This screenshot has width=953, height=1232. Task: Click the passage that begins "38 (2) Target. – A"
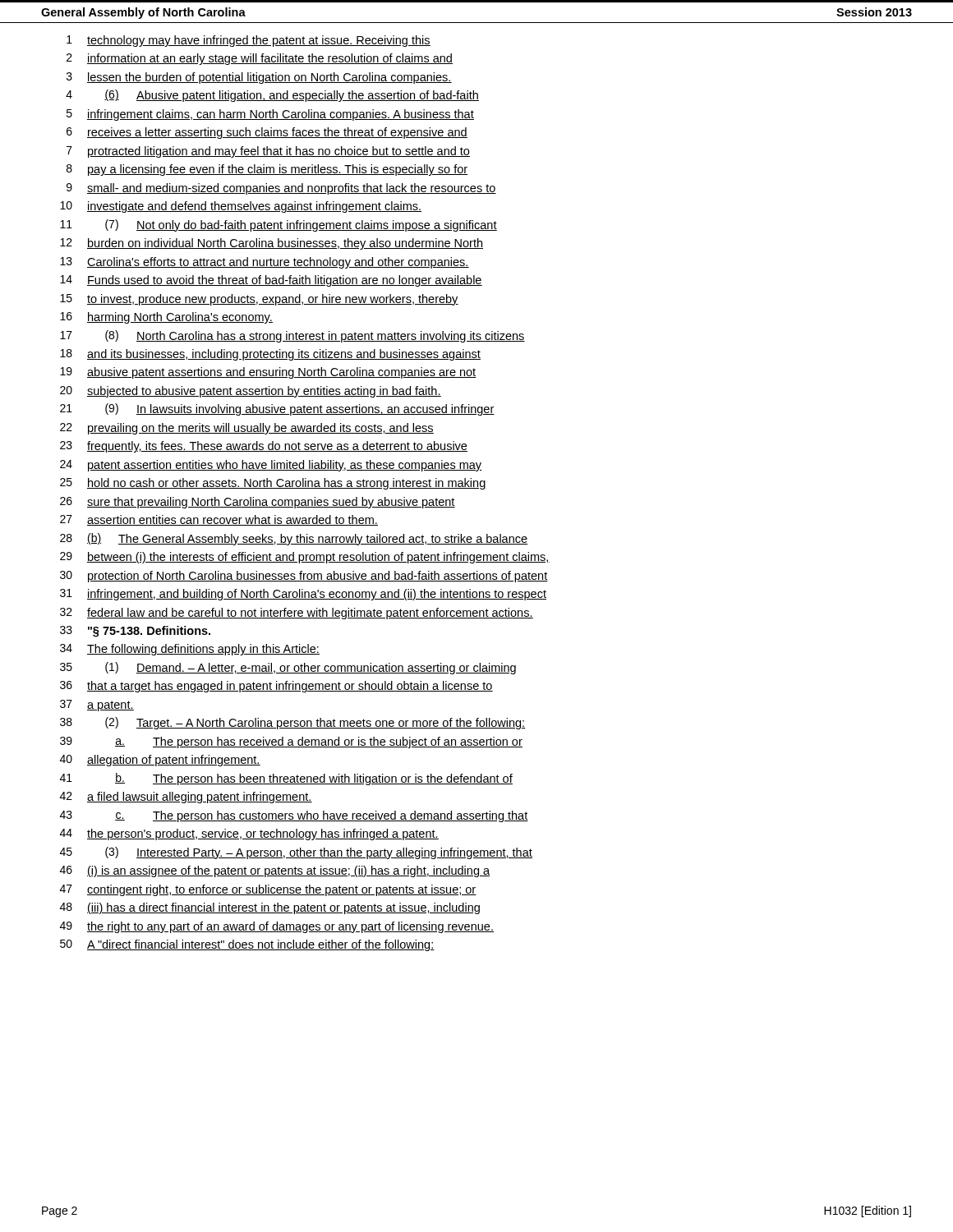[476, 779]
